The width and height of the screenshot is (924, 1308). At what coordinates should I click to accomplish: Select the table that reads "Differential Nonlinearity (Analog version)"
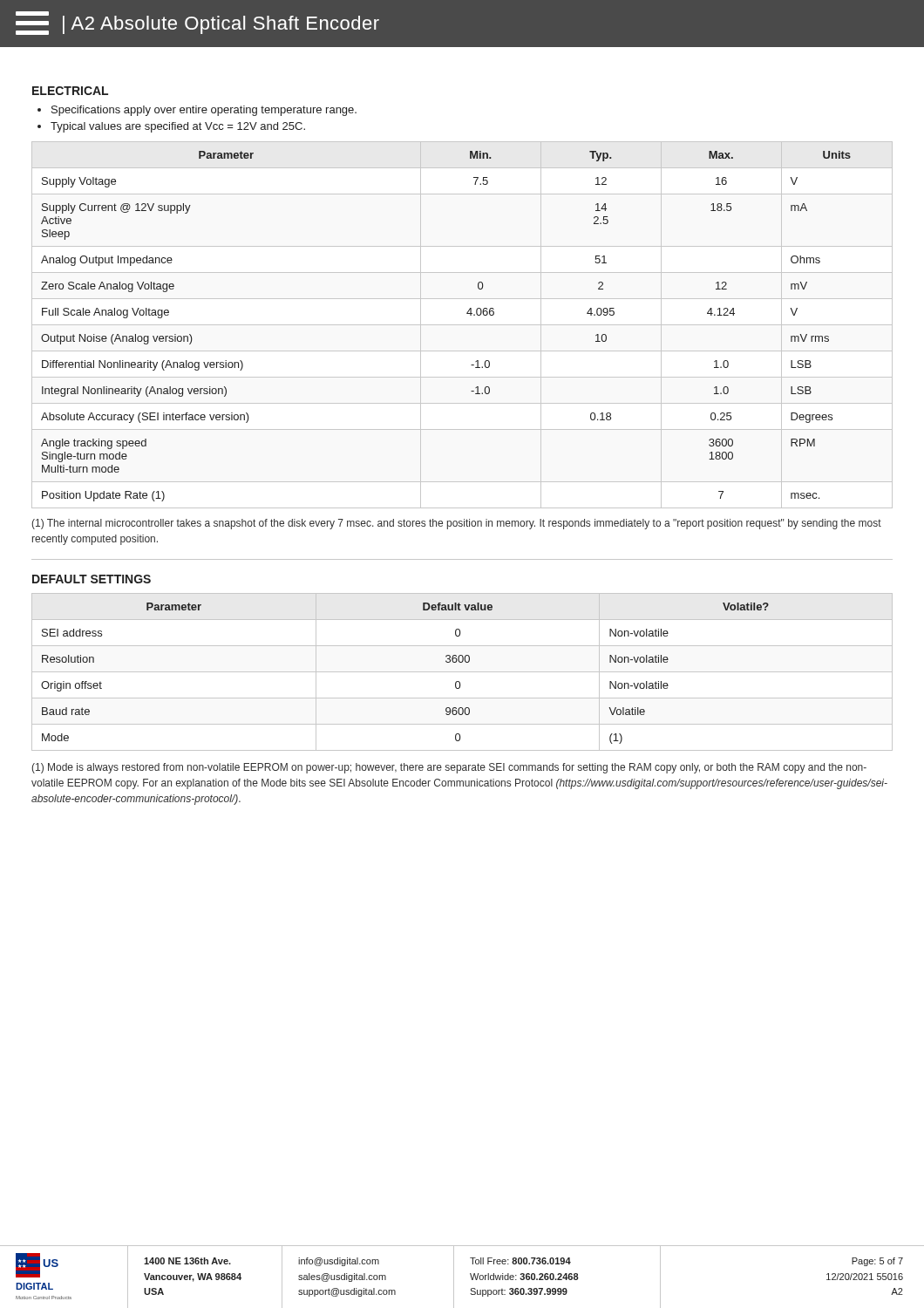pos(462,325)
